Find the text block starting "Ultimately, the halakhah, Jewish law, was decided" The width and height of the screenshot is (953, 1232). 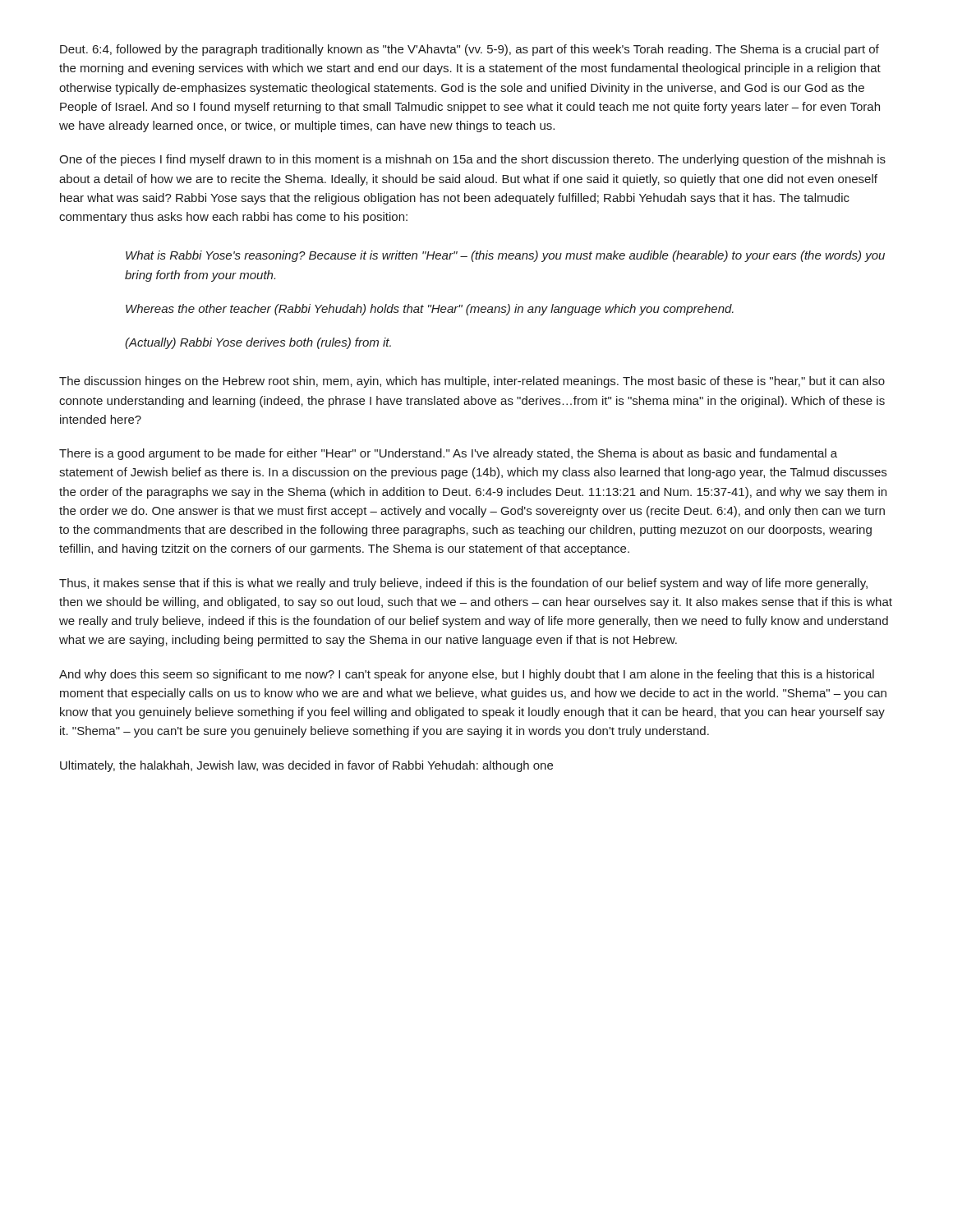[306, 765]
